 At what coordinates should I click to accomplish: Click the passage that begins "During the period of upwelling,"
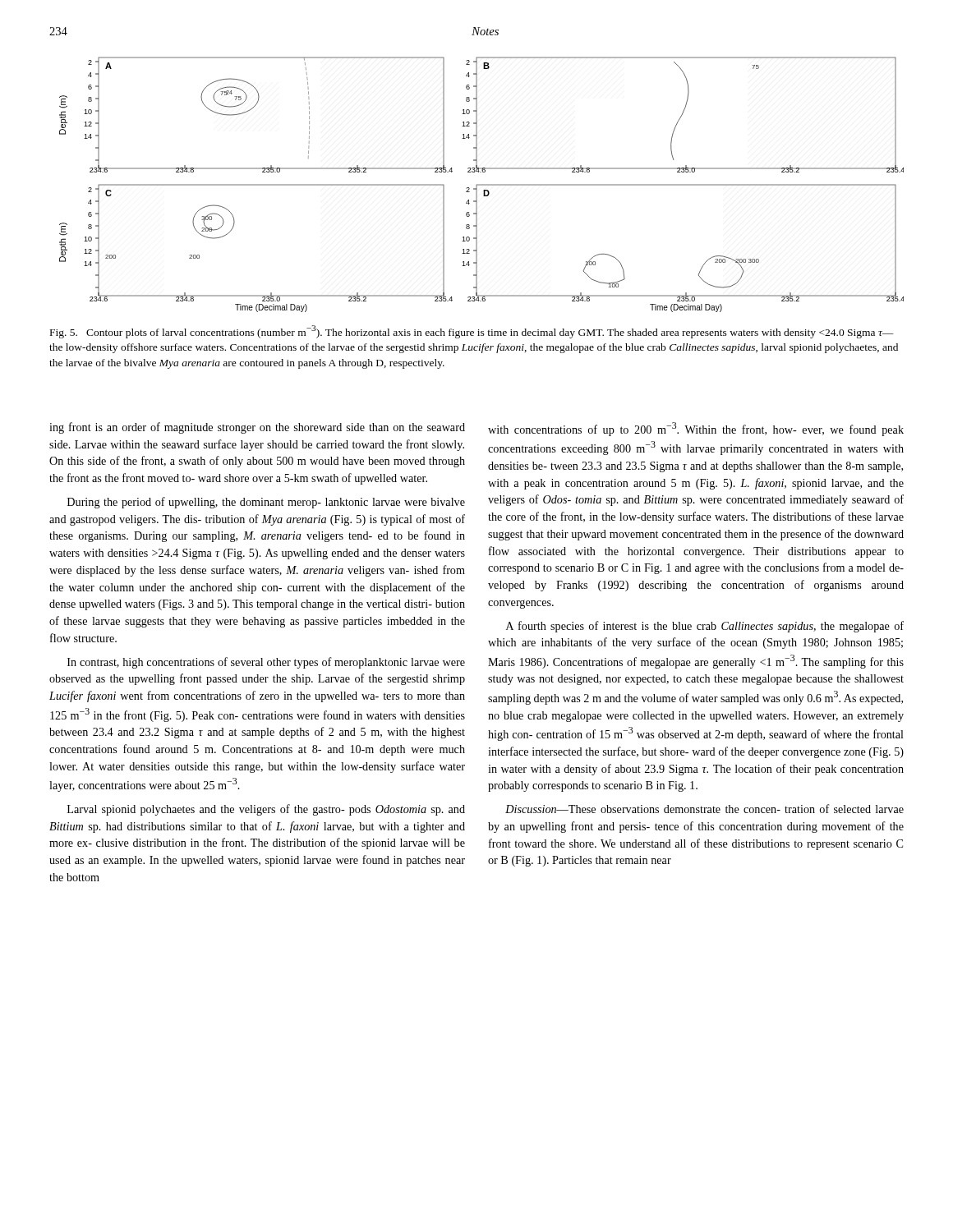click(257, 570)
